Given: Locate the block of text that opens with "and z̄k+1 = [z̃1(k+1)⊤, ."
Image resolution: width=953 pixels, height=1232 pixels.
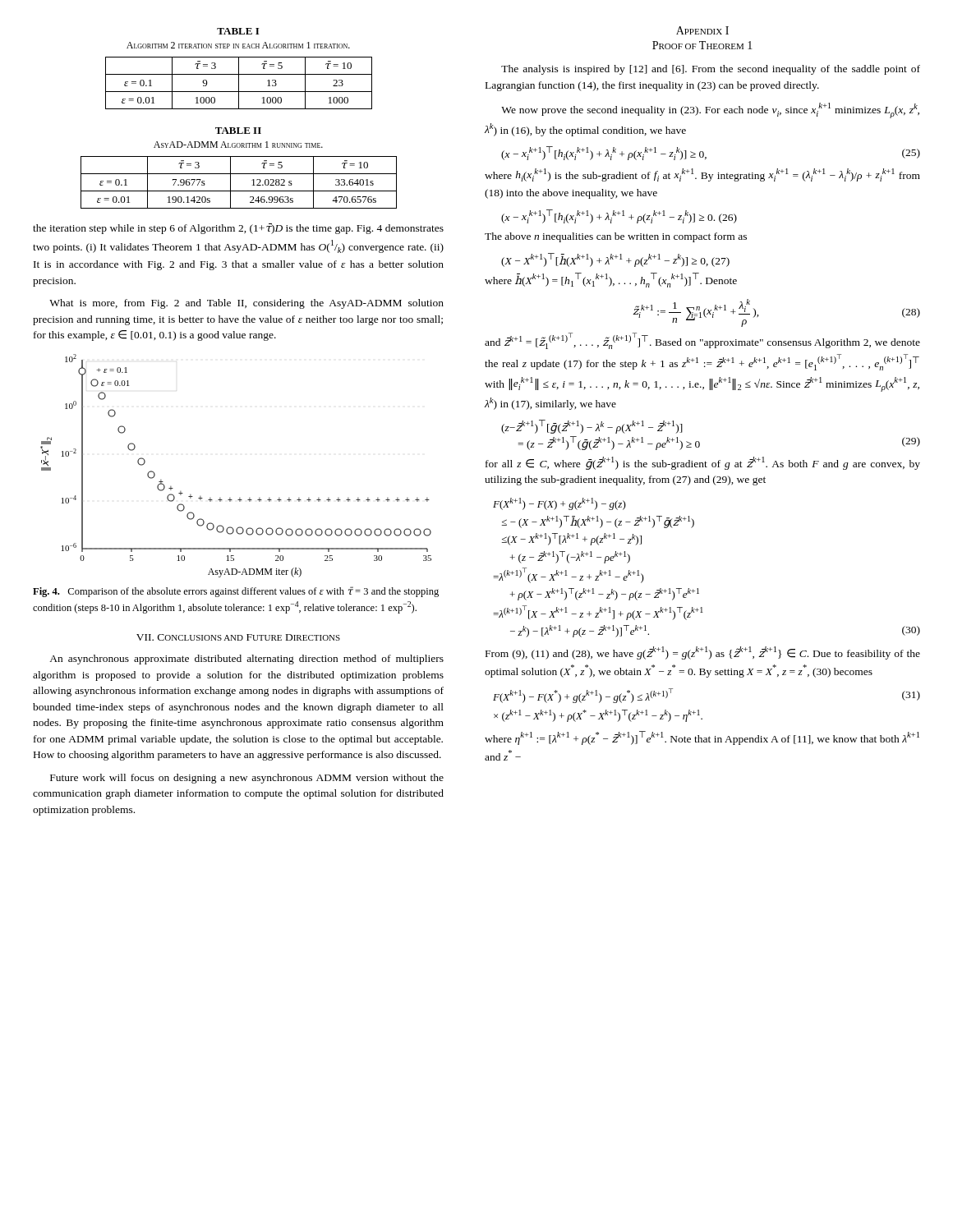Looking at the screenshot, I should [x=702, y=371].
